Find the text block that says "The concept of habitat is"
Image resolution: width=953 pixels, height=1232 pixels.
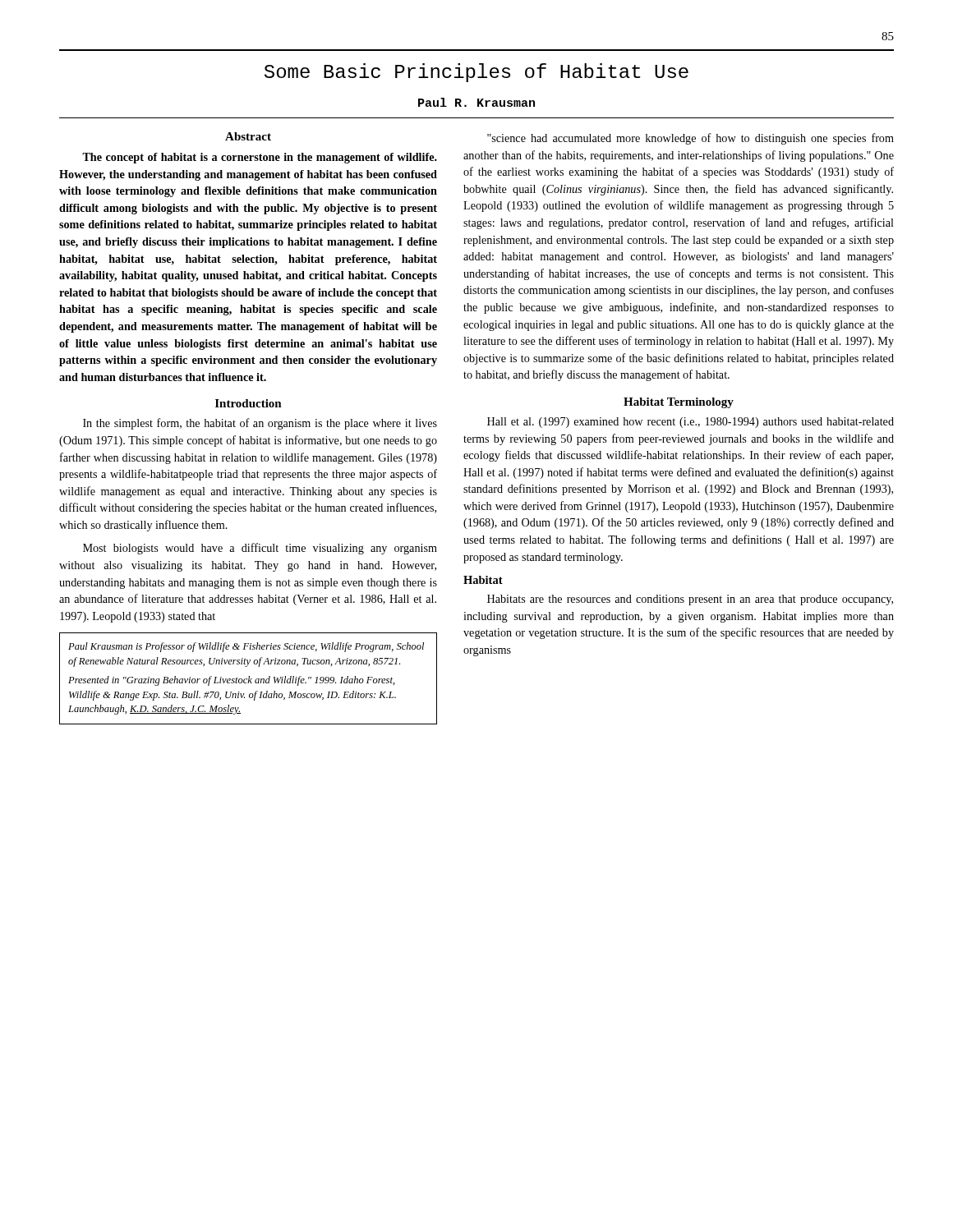(x=248, y=267)
